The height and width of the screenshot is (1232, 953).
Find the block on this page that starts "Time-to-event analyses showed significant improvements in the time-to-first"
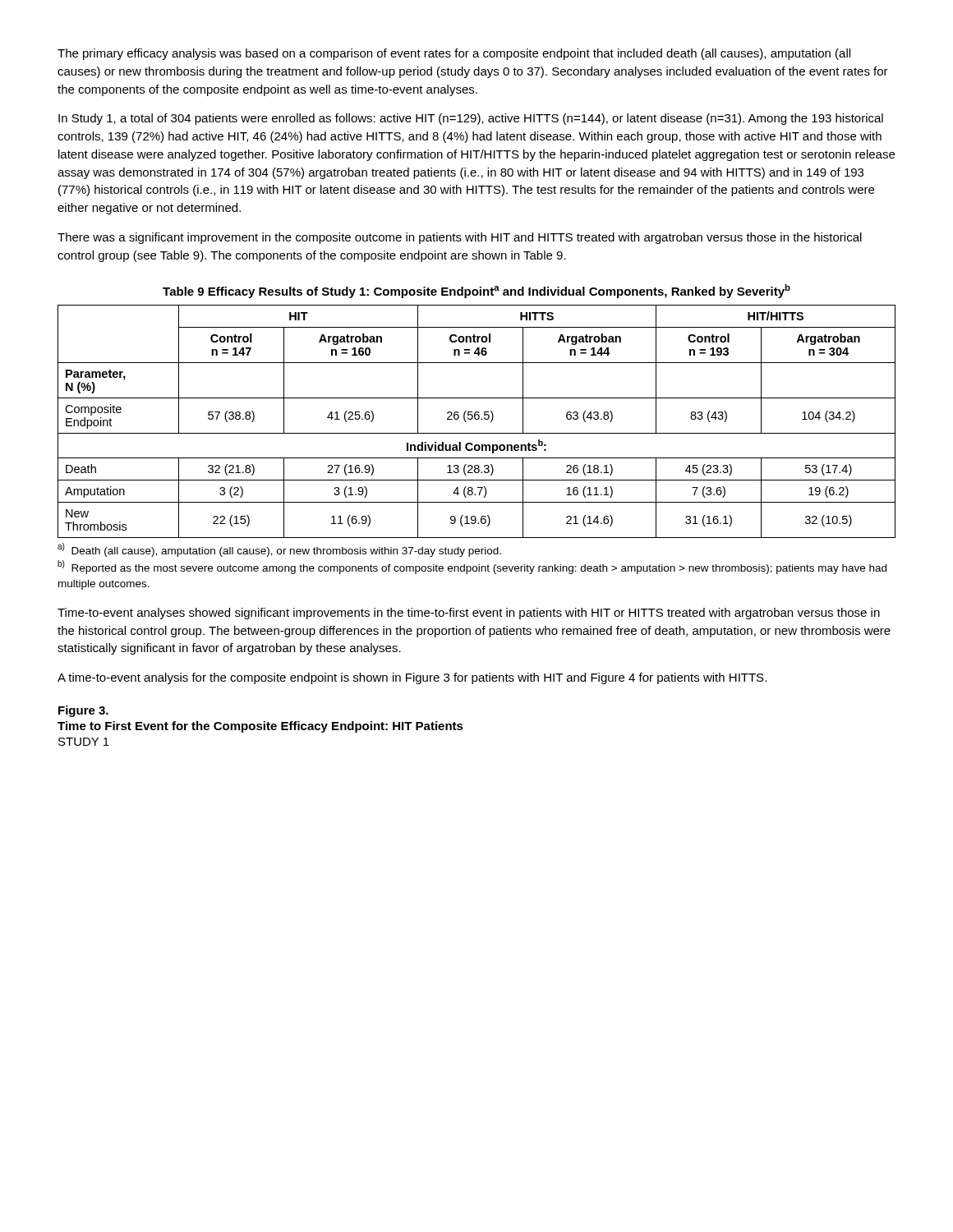coord(474,630)
